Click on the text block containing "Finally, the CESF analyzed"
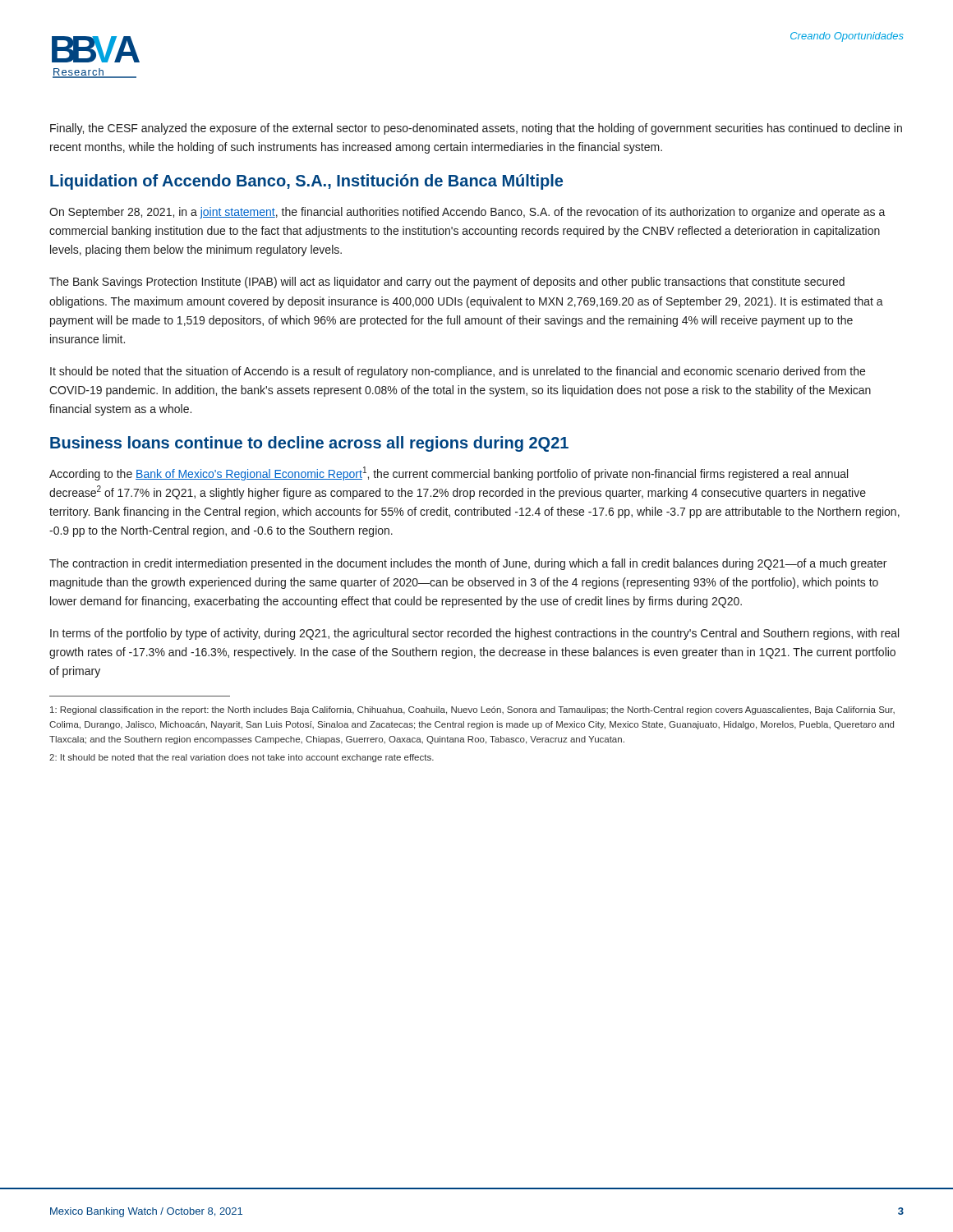 [x=476, y=138]
